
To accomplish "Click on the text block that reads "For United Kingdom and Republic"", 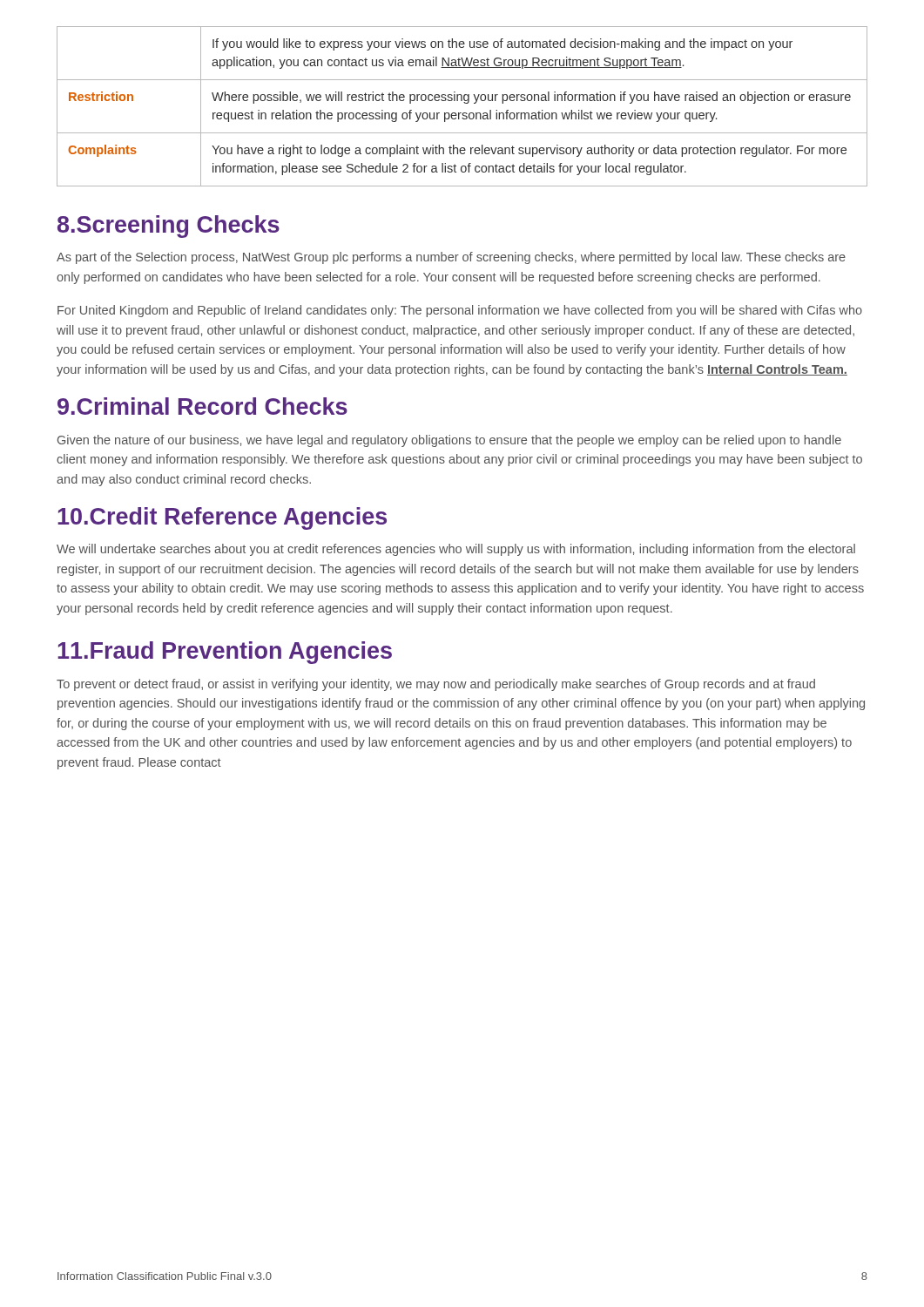I will pyautogui.click(x=459, y=340).
